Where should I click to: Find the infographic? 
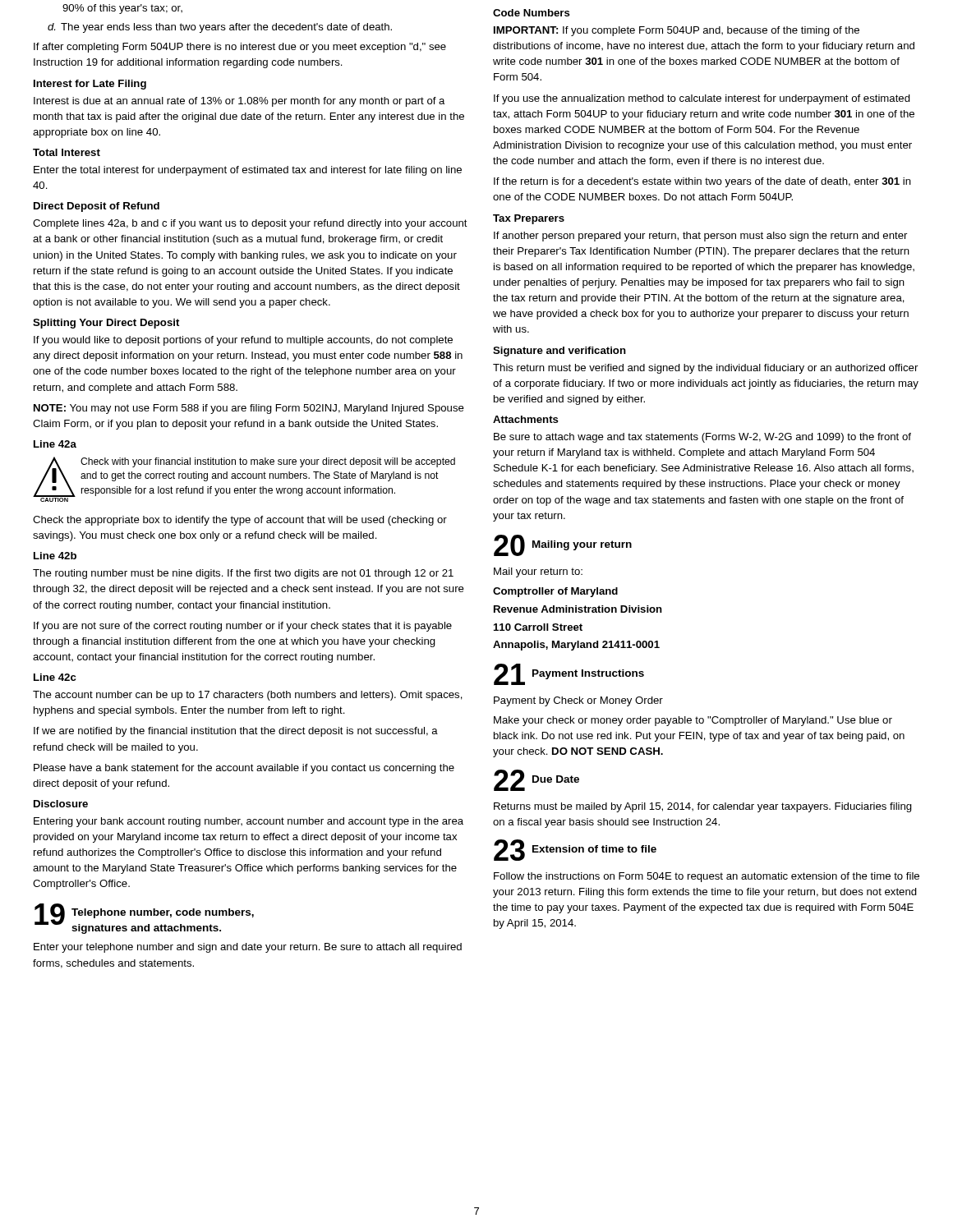(251, 480)
